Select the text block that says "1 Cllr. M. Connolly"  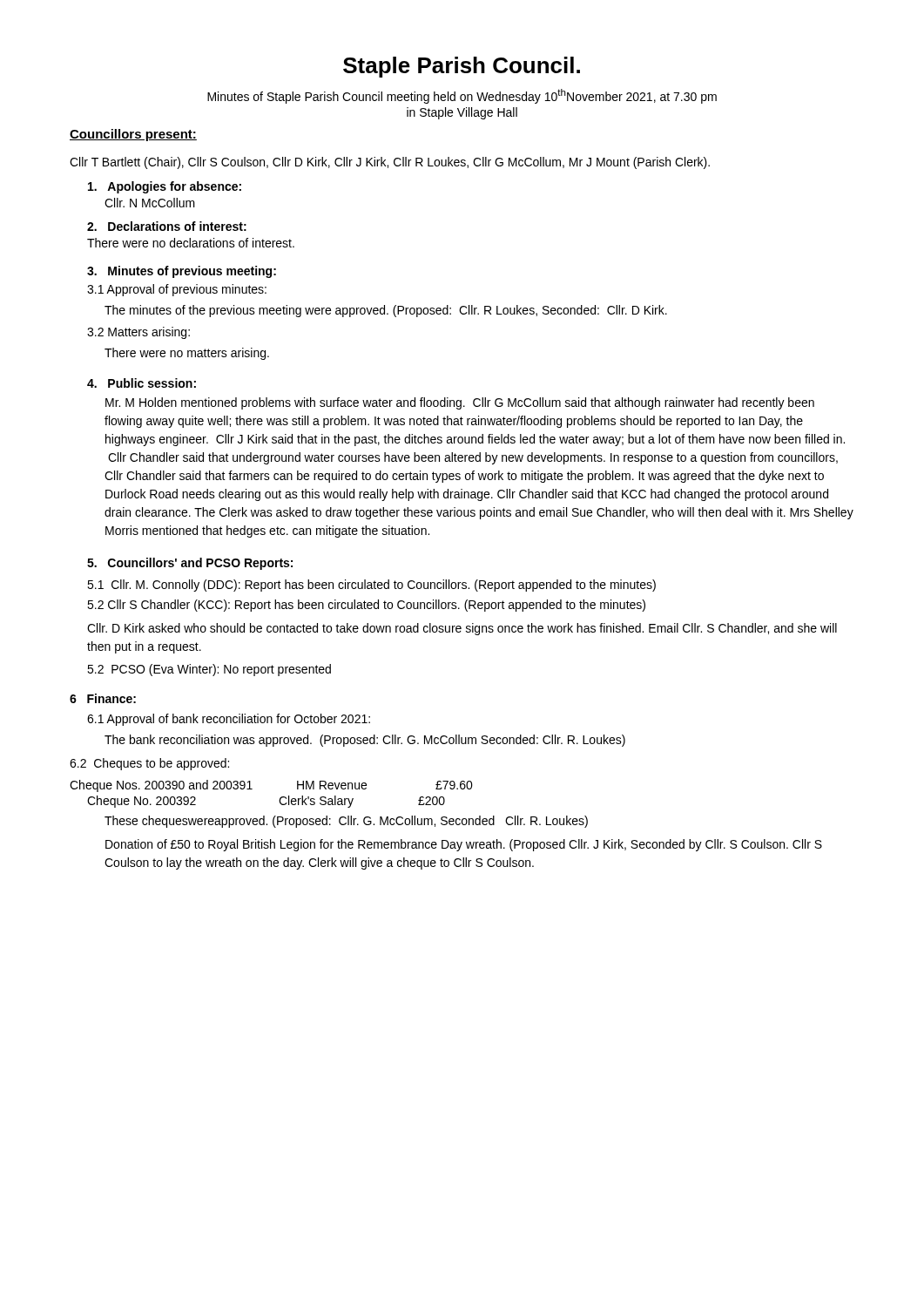[x=372, y=584]
